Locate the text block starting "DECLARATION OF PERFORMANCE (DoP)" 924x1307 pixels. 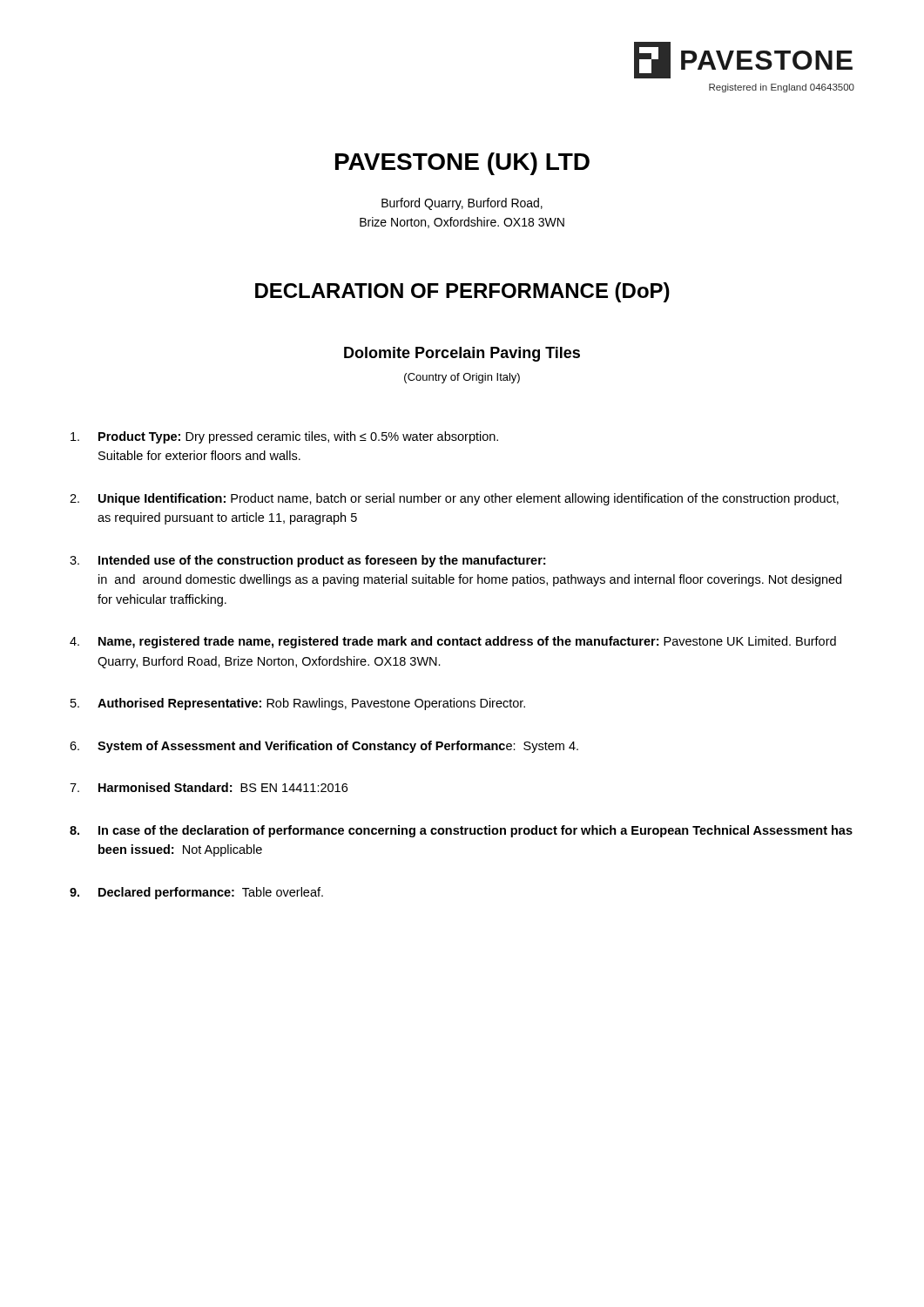(462, 291)
